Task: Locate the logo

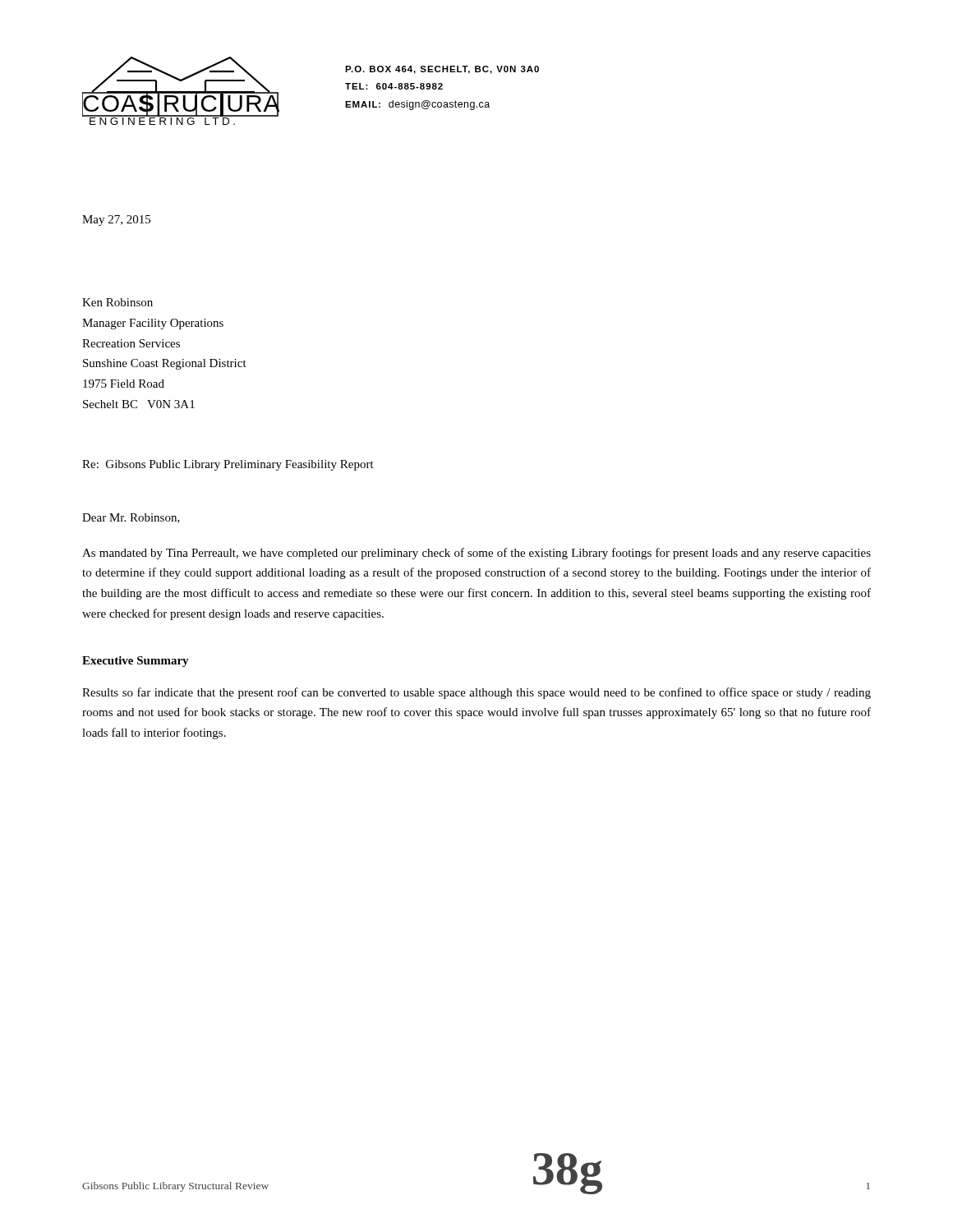Action: (x=189, y=90)
